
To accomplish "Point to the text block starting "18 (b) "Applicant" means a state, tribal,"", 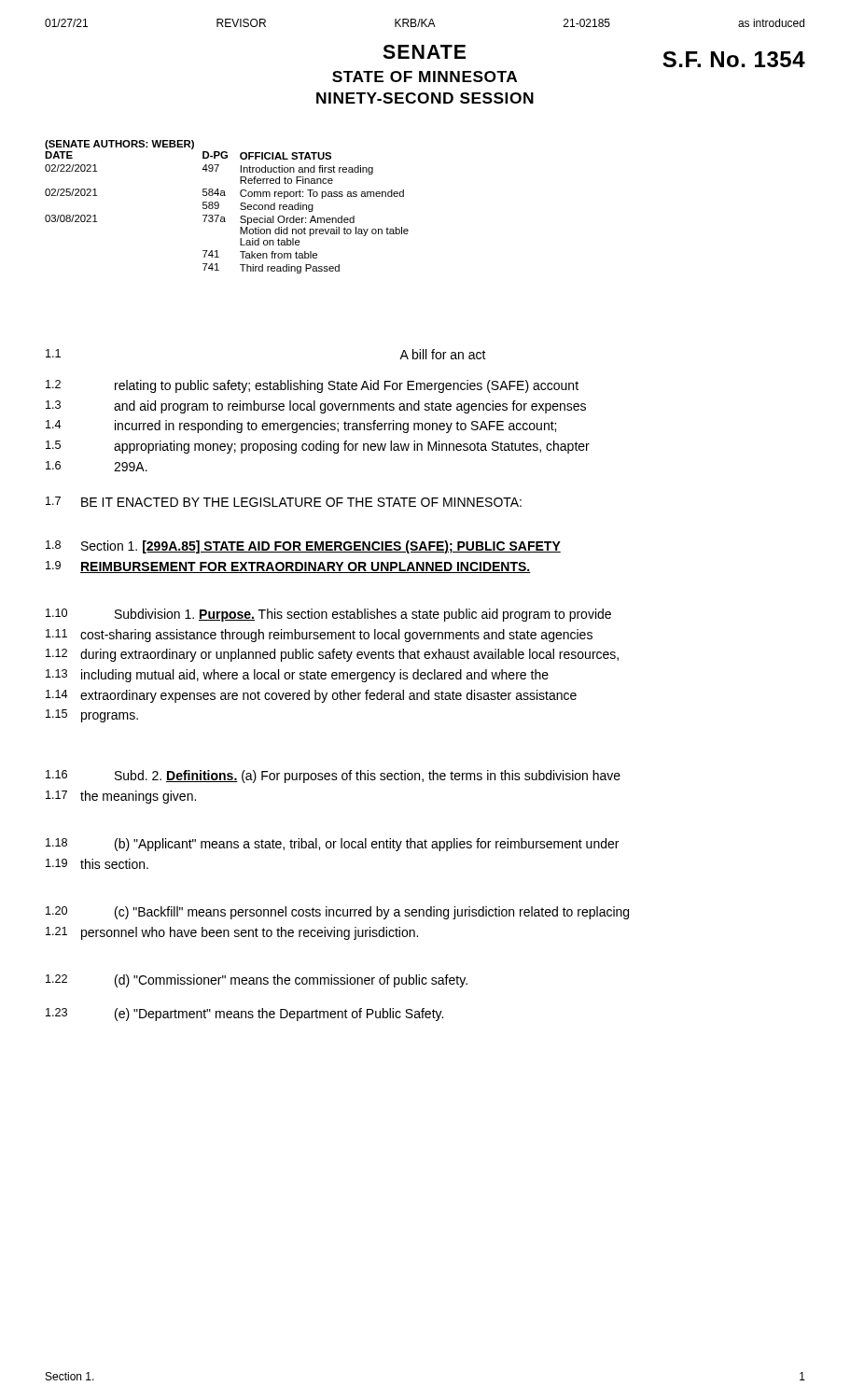I will pyautogui.click(x=425, y=855).
